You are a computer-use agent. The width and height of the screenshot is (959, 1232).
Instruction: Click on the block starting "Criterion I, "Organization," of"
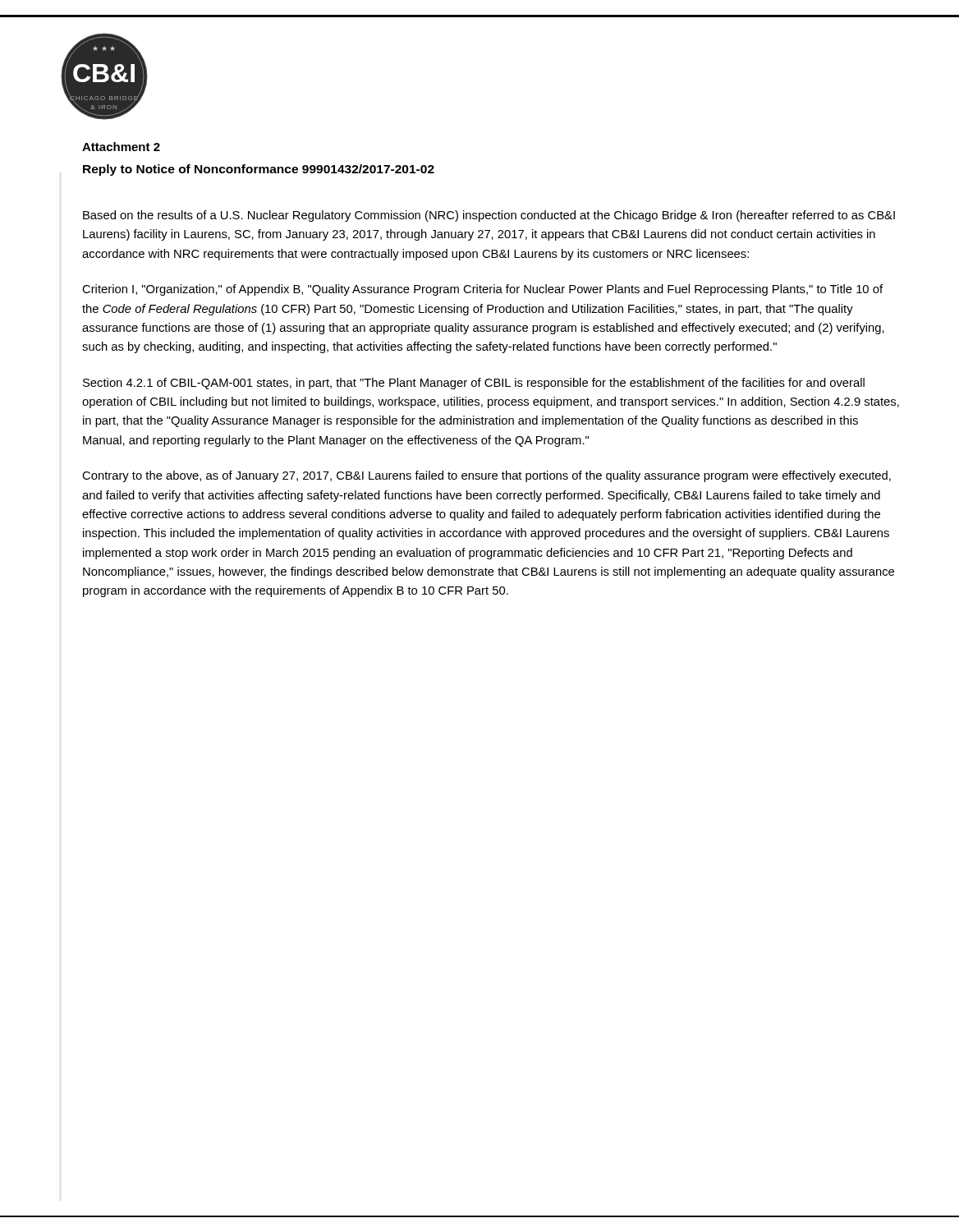483,318
